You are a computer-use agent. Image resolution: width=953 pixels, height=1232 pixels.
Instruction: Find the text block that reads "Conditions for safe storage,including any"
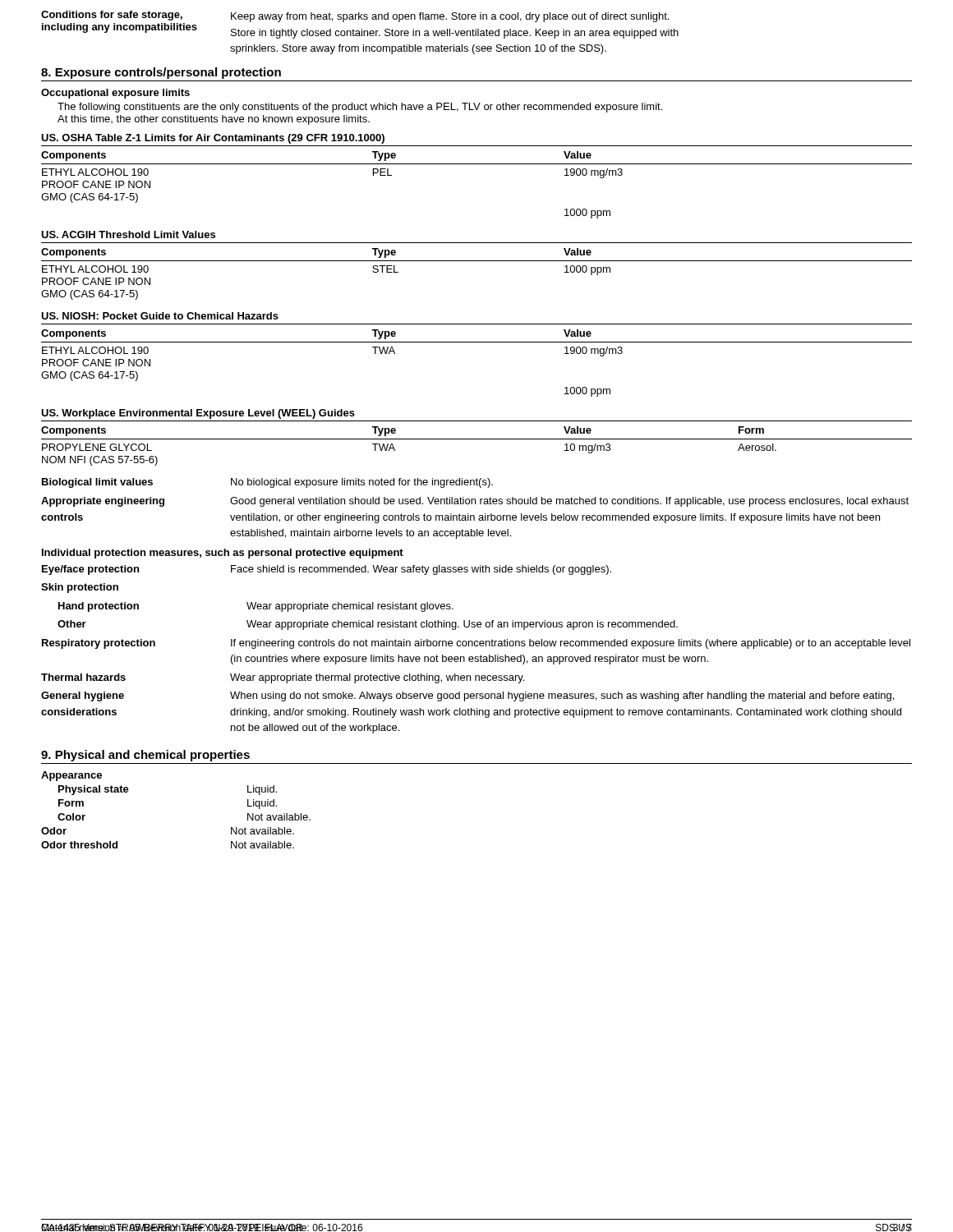pyautogui.click(x=360, y=32)
